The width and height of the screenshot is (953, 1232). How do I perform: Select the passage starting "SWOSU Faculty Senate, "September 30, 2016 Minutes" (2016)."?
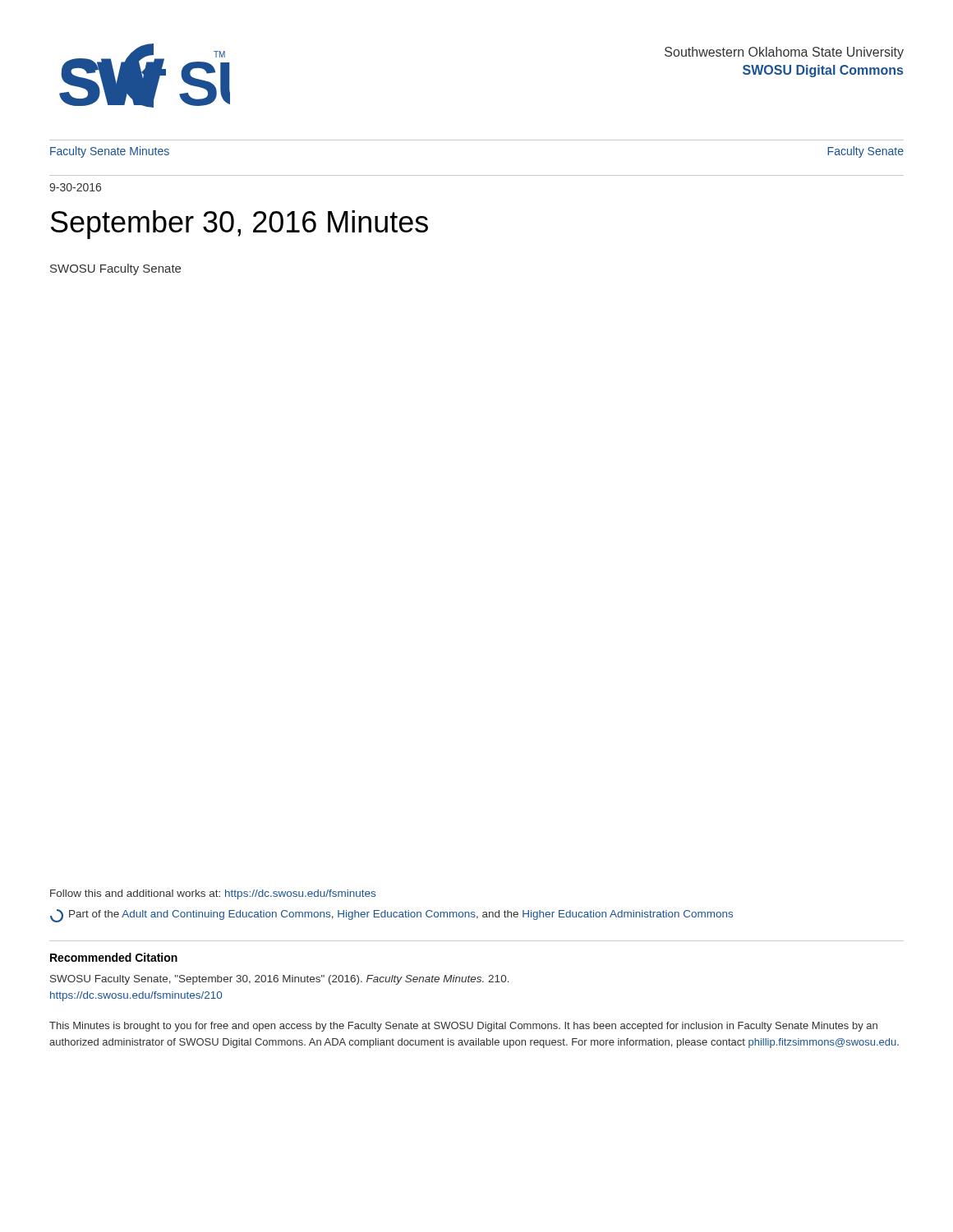pos(279,987)
